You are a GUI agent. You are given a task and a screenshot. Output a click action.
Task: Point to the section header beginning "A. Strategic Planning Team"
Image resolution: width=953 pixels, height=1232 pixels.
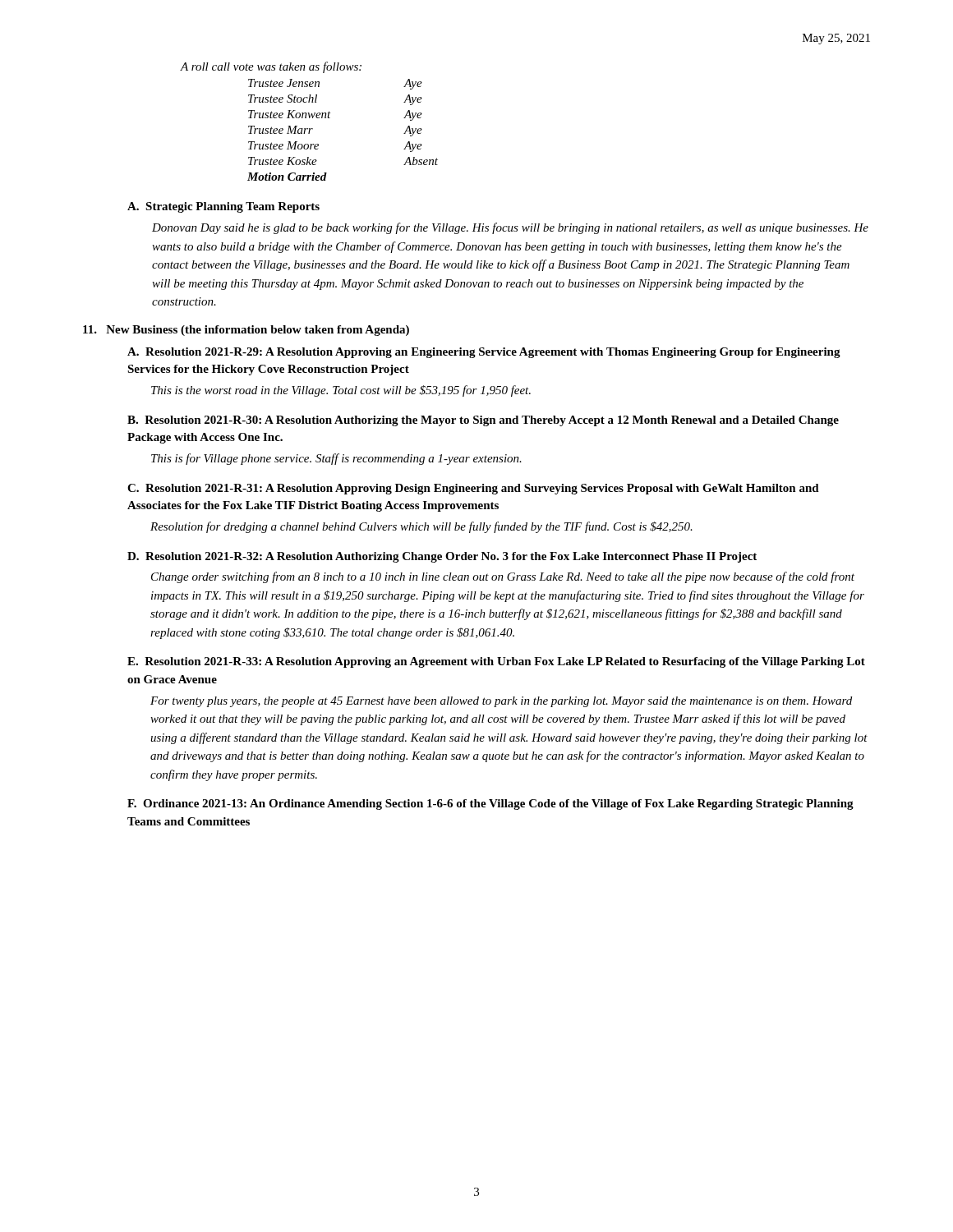click(x=224, y=206)
